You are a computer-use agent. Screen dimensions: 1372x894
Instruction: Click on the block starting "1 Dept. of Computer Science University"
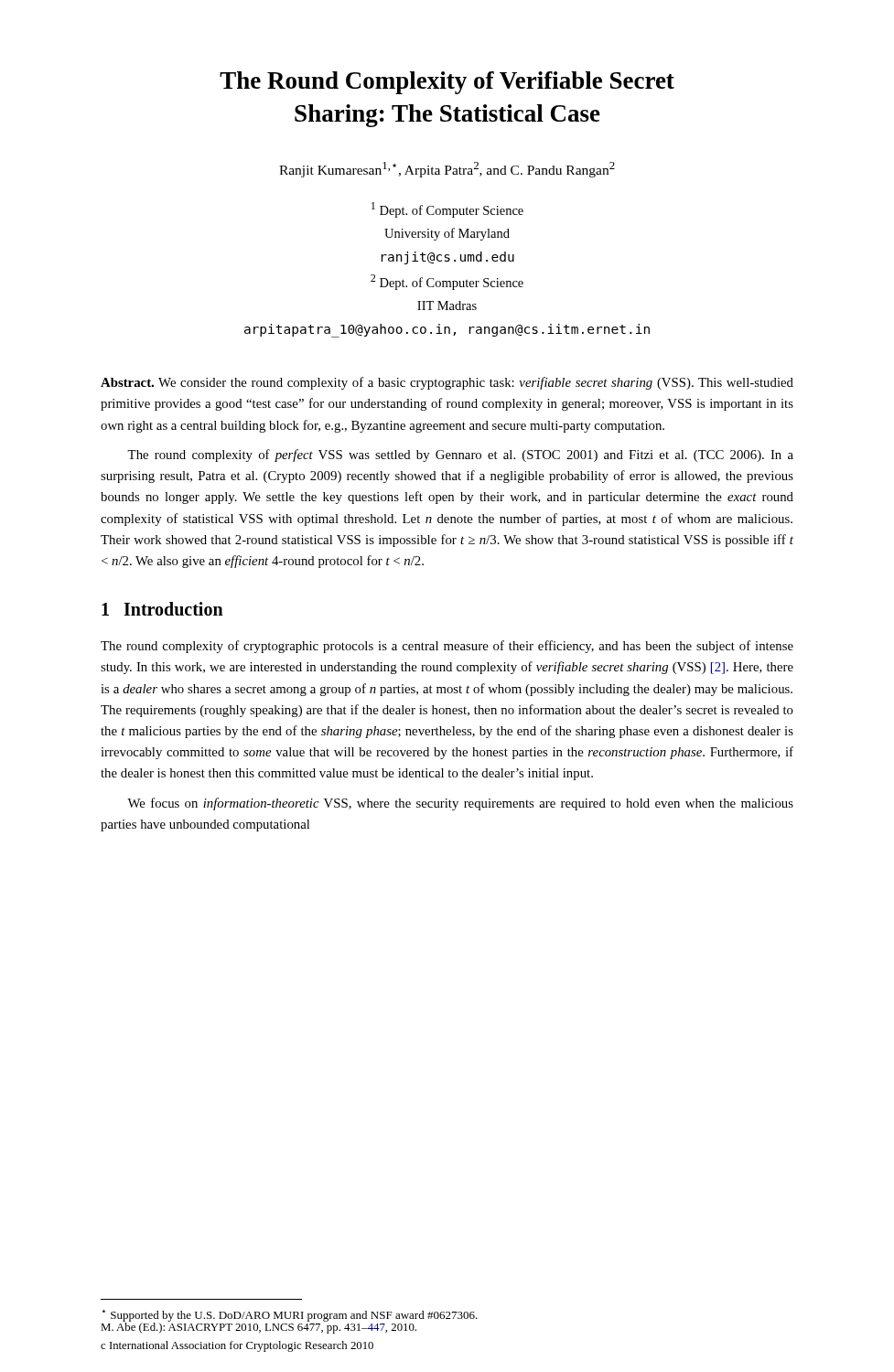[447, 268]
